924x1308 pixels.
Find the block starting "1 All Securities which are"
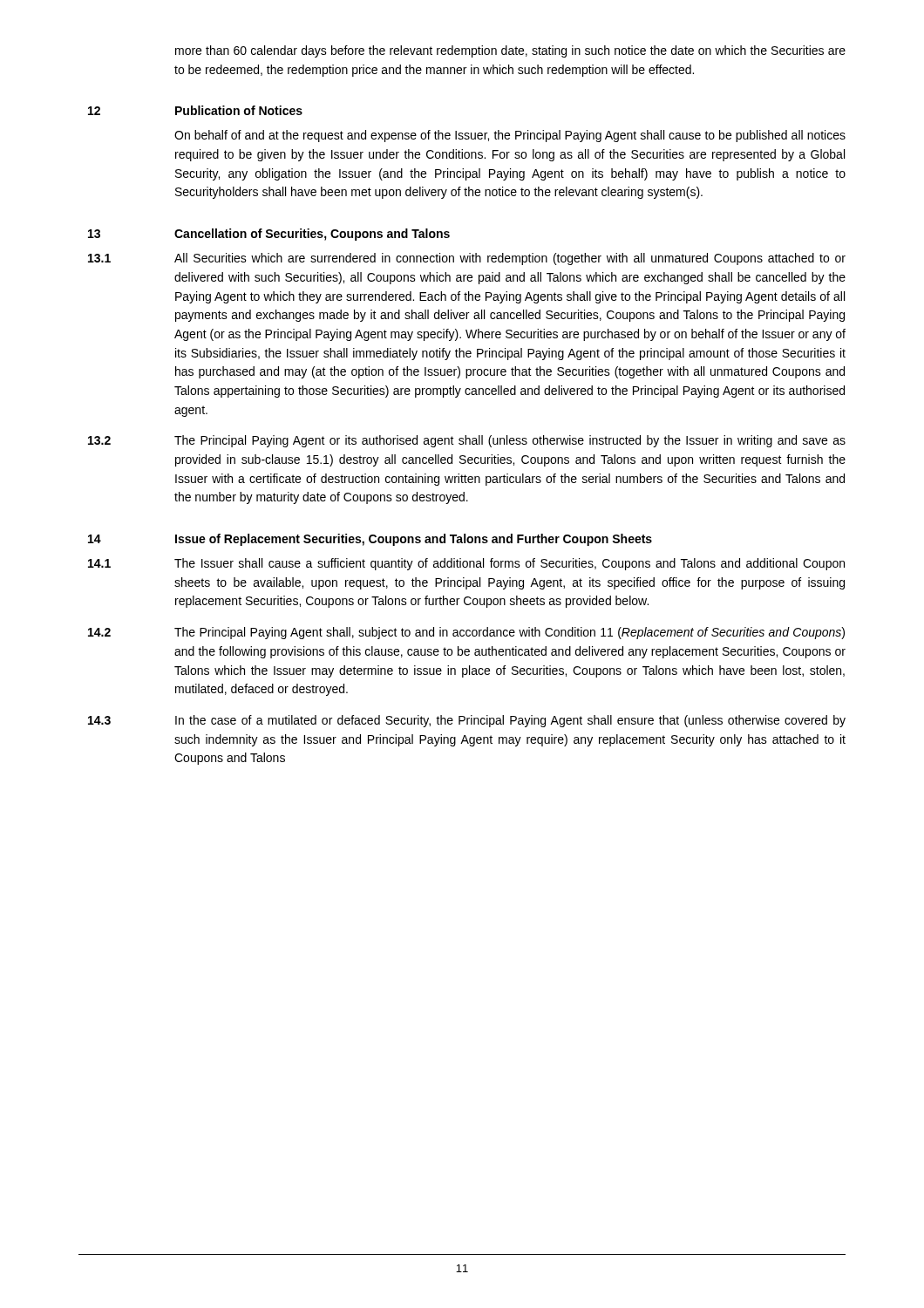466,335
